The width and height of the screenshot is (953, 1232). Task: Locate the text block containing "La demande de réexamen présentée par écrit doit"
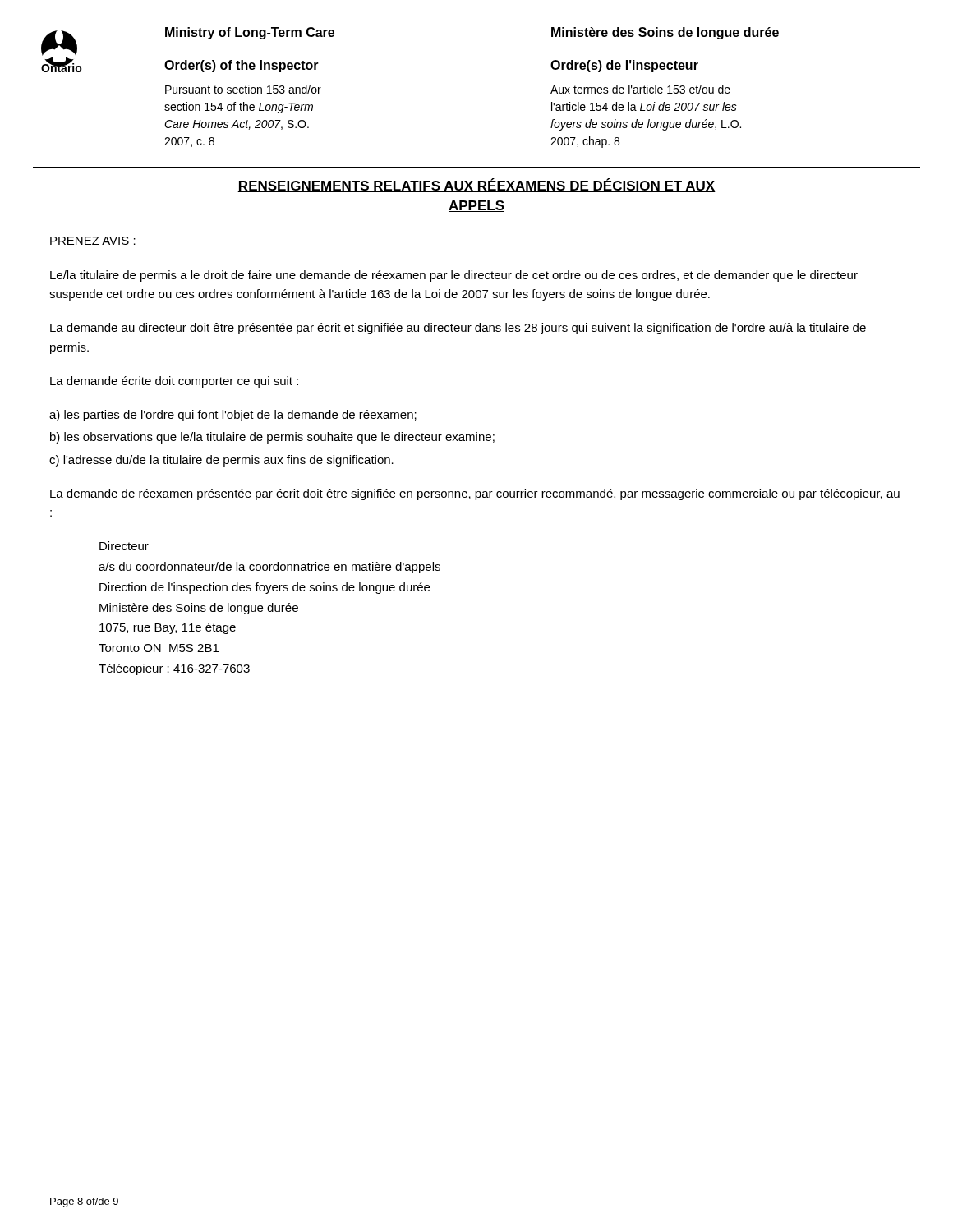click(476, 503)
